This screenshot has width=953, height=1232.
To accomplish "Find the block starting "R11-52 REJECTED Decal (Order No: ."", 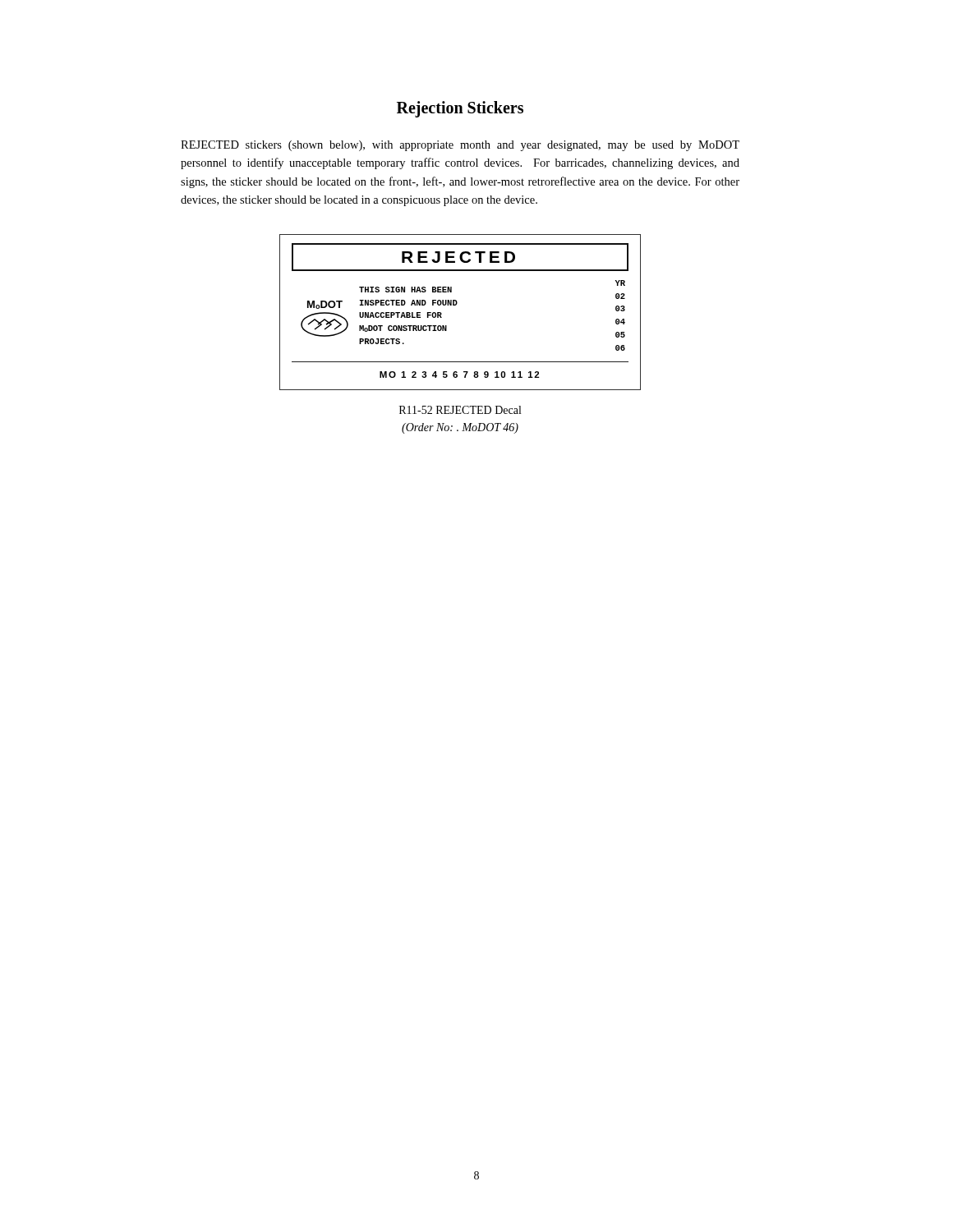I will (x=460, y=419).
